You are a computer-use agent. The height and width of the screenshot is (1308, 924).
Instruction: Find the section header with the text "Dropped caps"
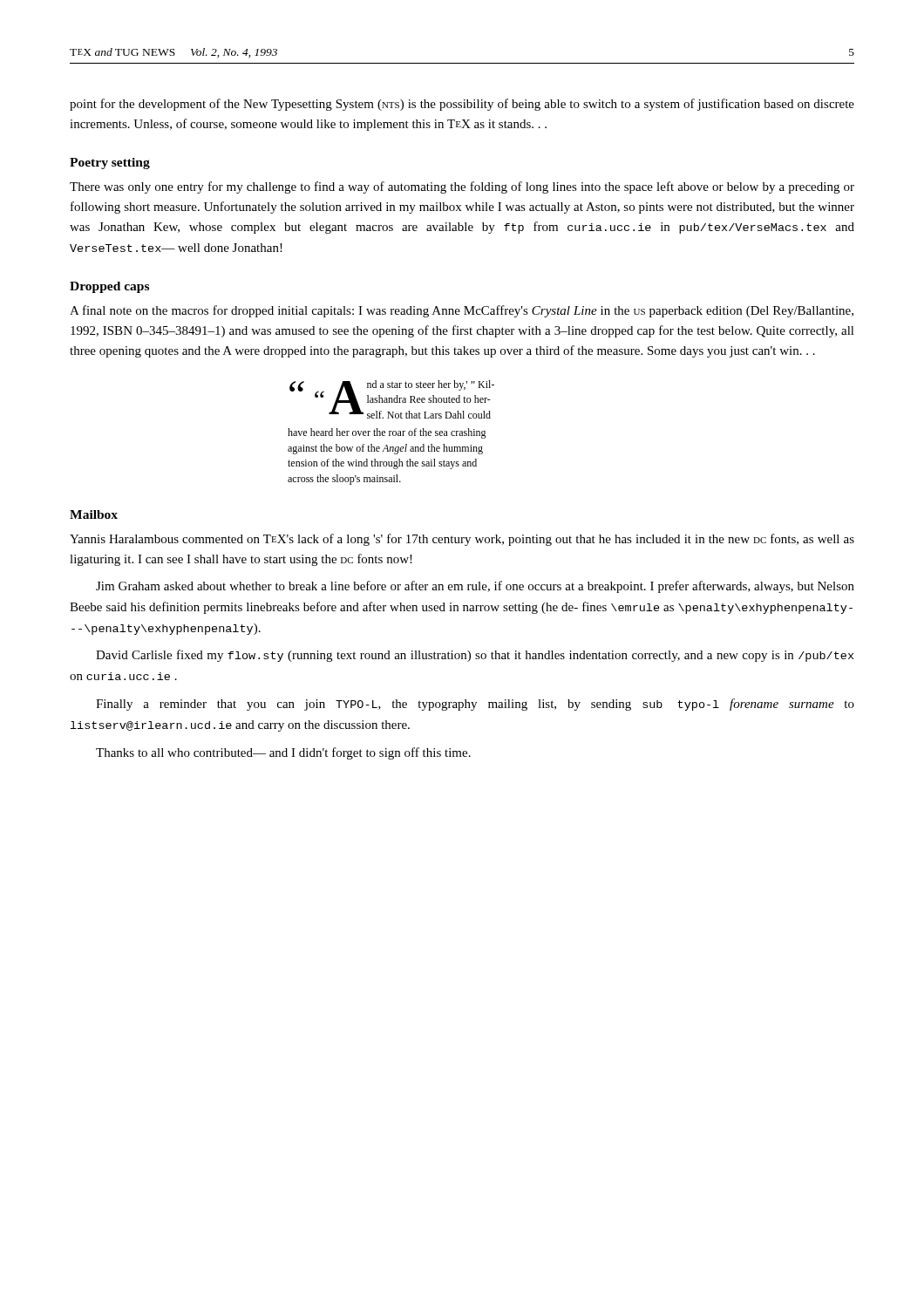[110, 285]
